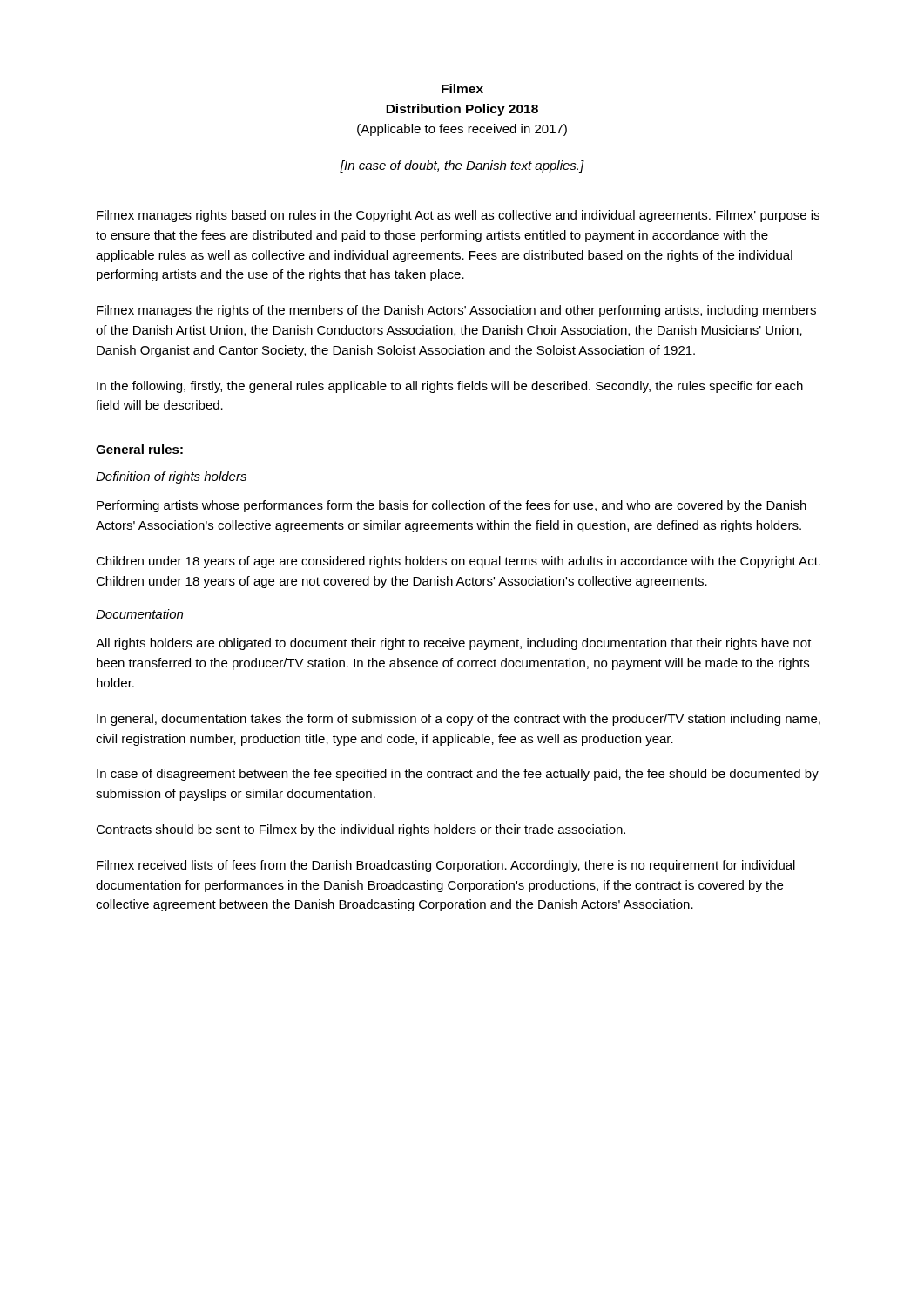The image size is (924, 1307).
Task: Locate the text block that reads "All rights holders"
Action: pyautogui.click(x=453, y=663)
